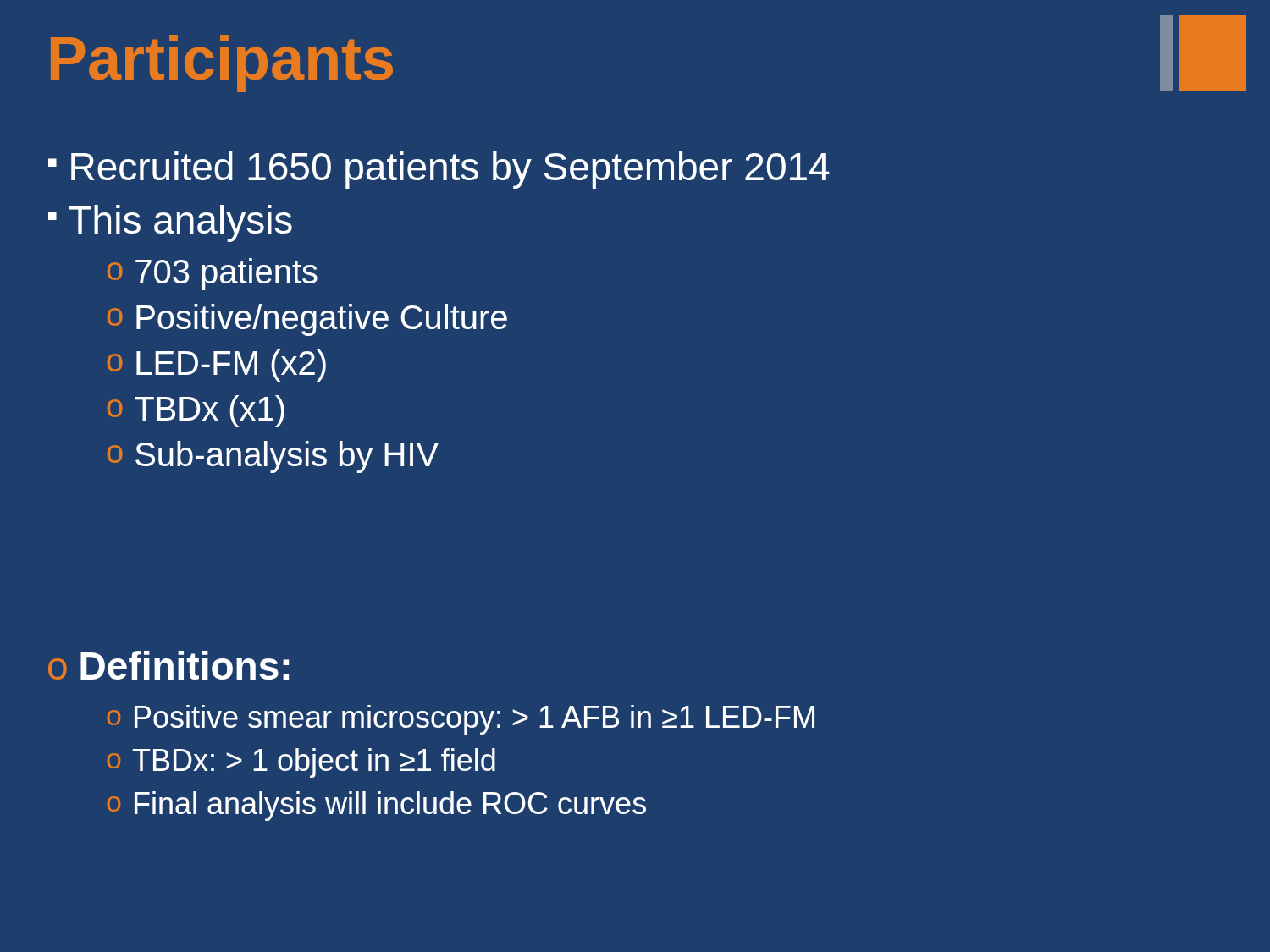Navigate to the region starting "o TBDx (x1)"

(x=196, y=409)
